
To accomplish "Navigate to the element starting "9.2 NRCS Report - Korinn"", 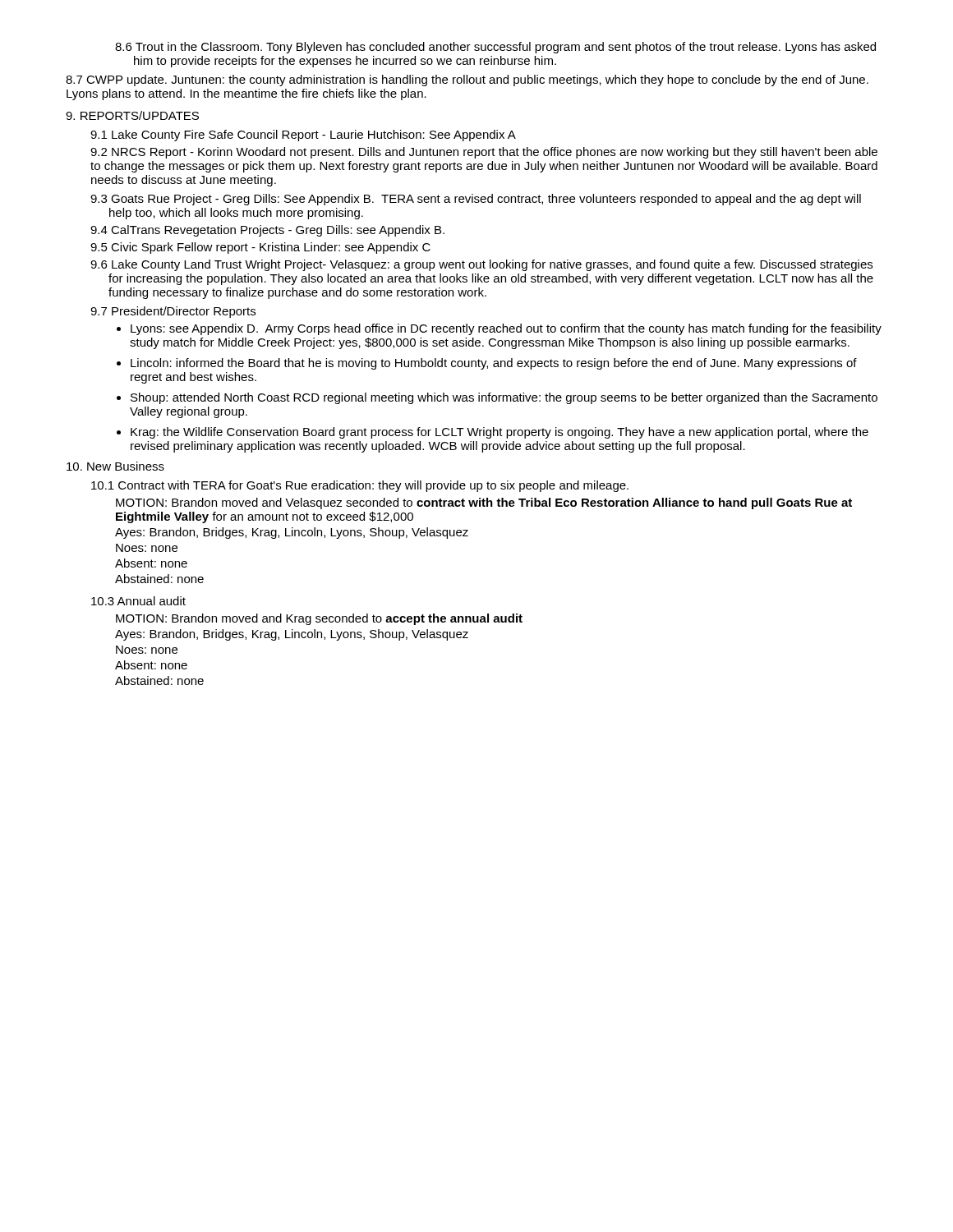I will (484, 165).
